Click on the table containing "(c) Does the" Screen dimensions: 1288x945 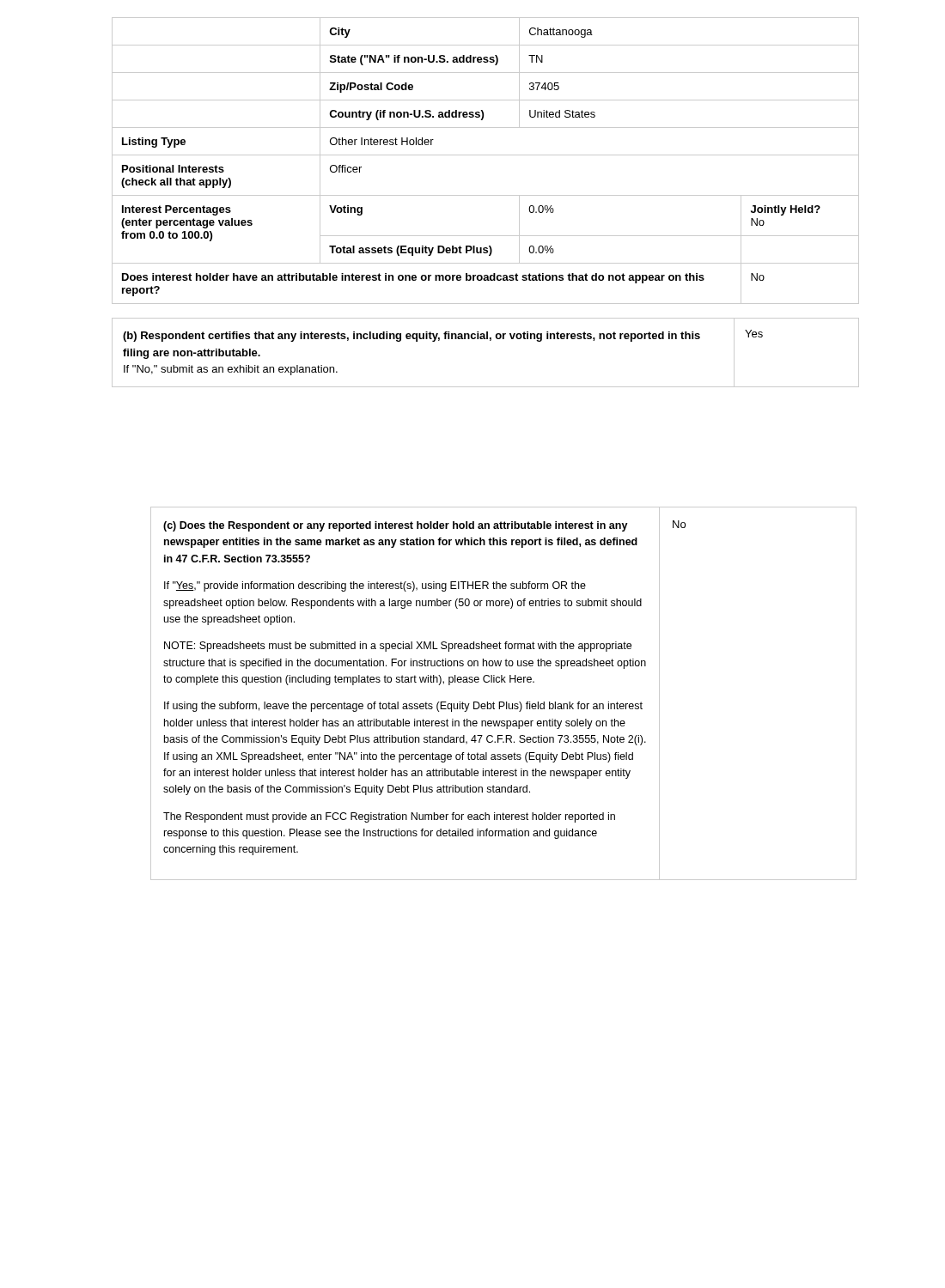503,693
